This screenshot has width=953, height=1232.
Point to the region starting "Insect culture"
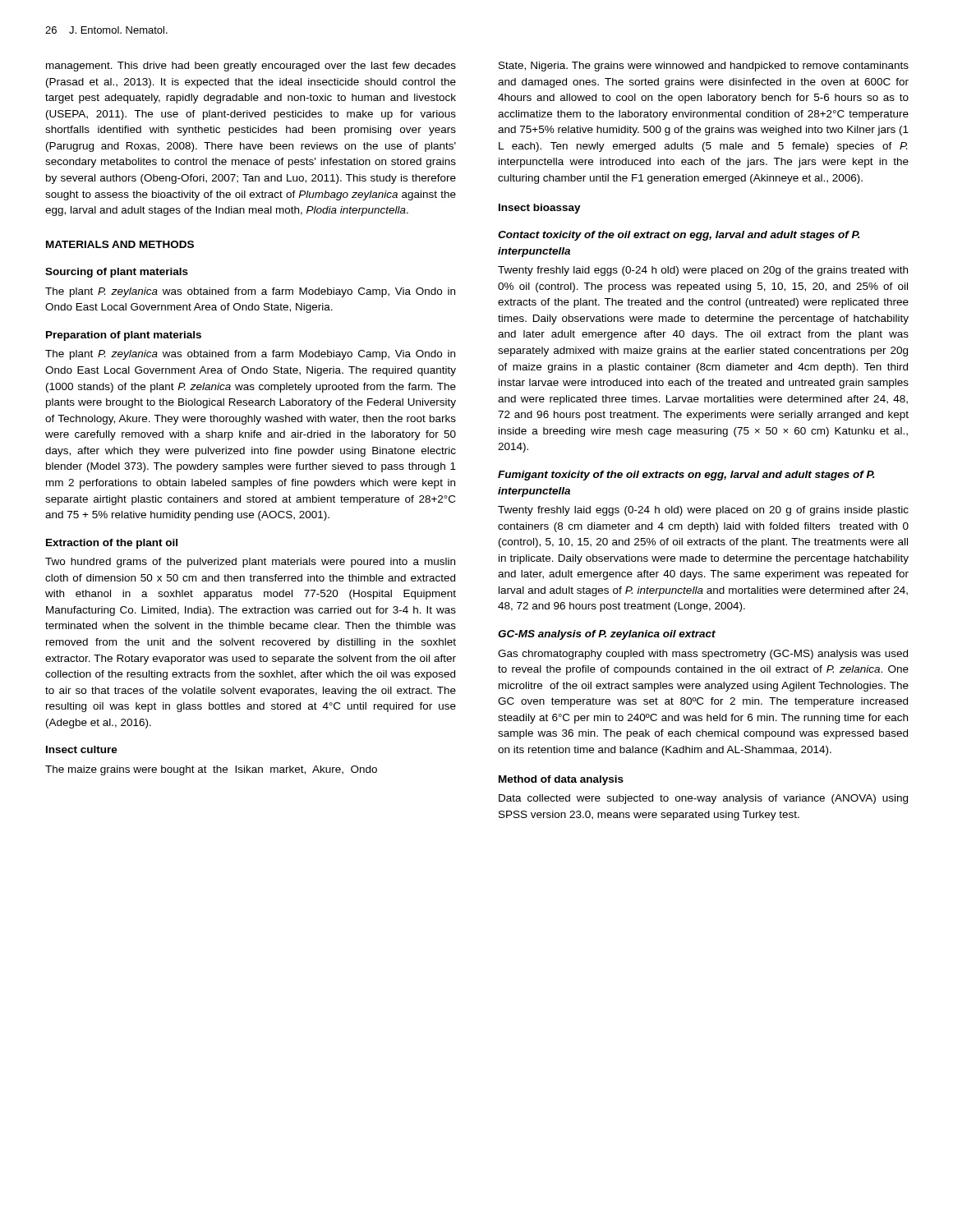click(x=81, y=750)
